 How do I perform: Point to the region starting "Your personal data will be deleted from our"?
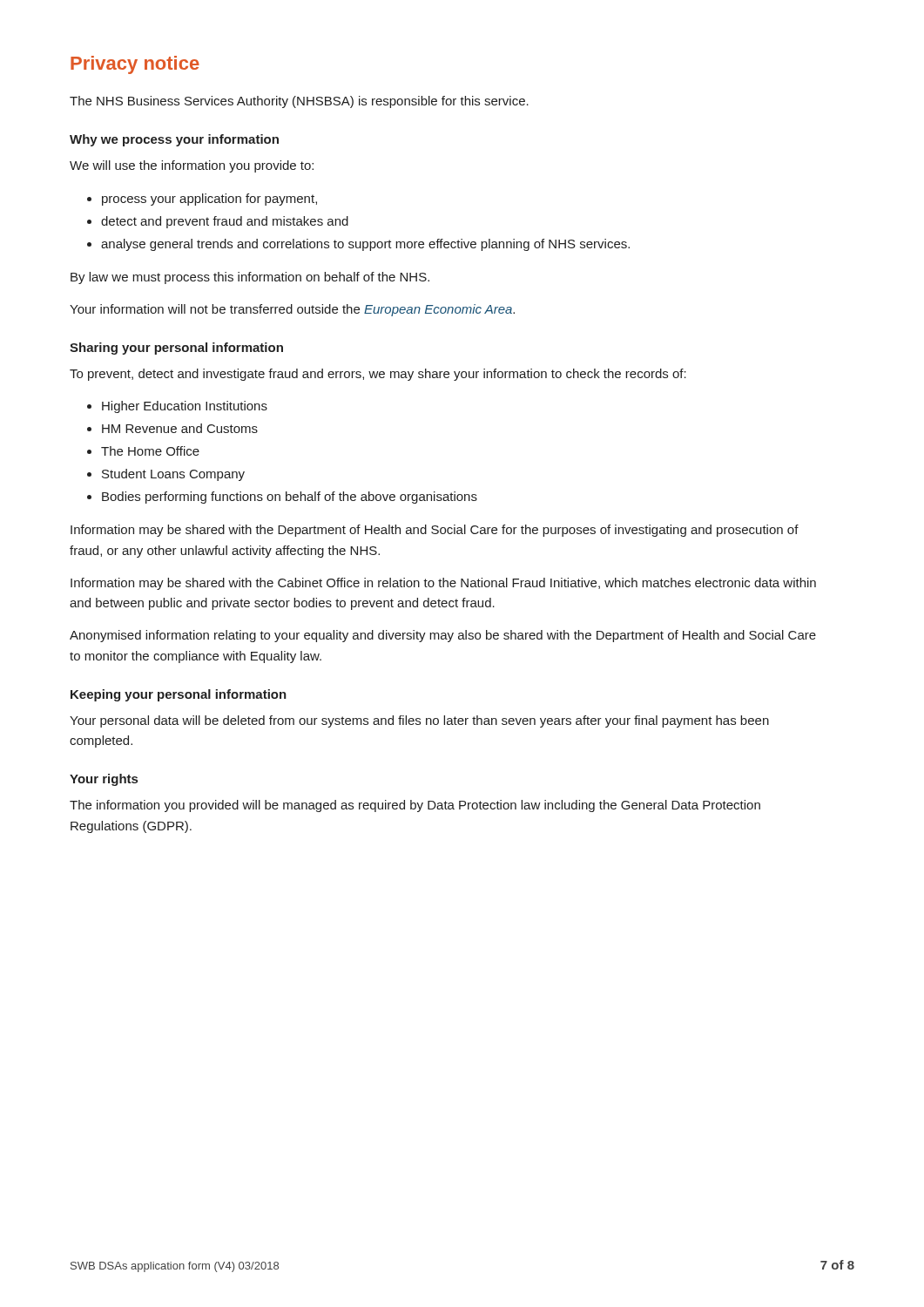419,730
